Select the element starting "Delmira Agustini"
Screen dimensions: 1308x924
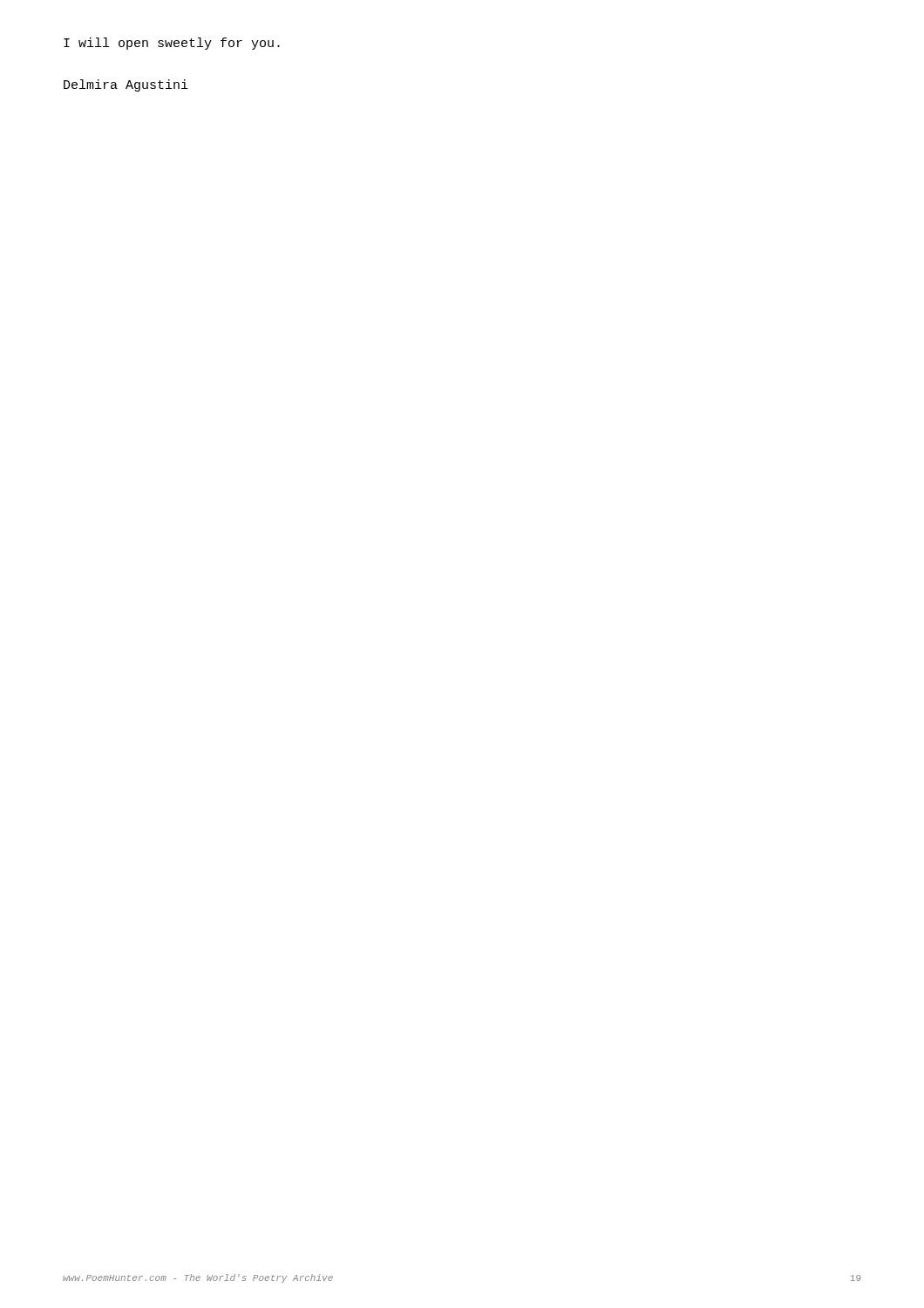coord(126,86)
